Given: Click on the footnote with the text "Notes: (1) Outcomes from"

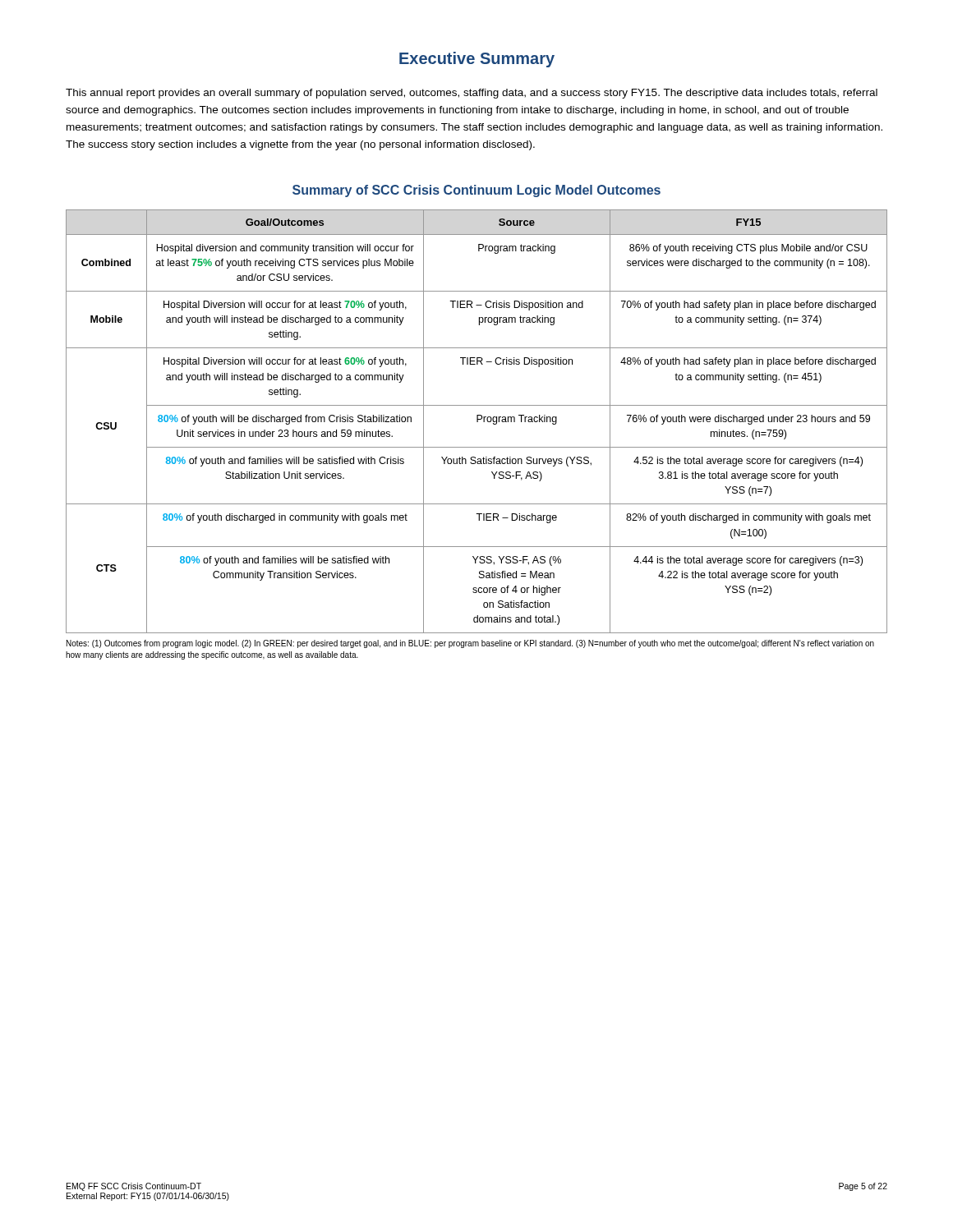Looking at the screenshot, I should click(470, 650).
